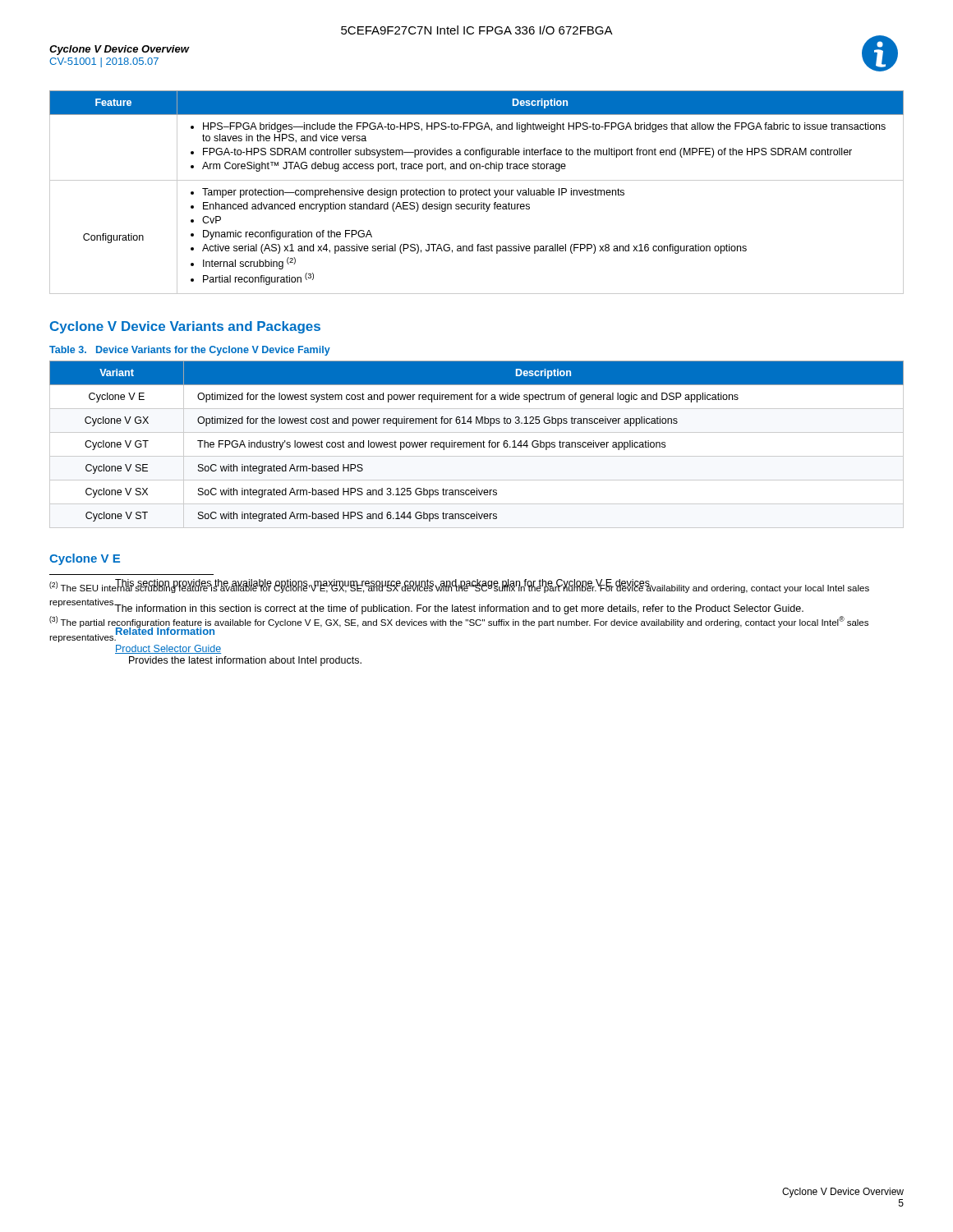Image resolution: width=953 pixels, height=1232 pixels.
Task: Point to the element starting "(2) The SEU internal scrubbing feature is available"
Action: point(459,594)
